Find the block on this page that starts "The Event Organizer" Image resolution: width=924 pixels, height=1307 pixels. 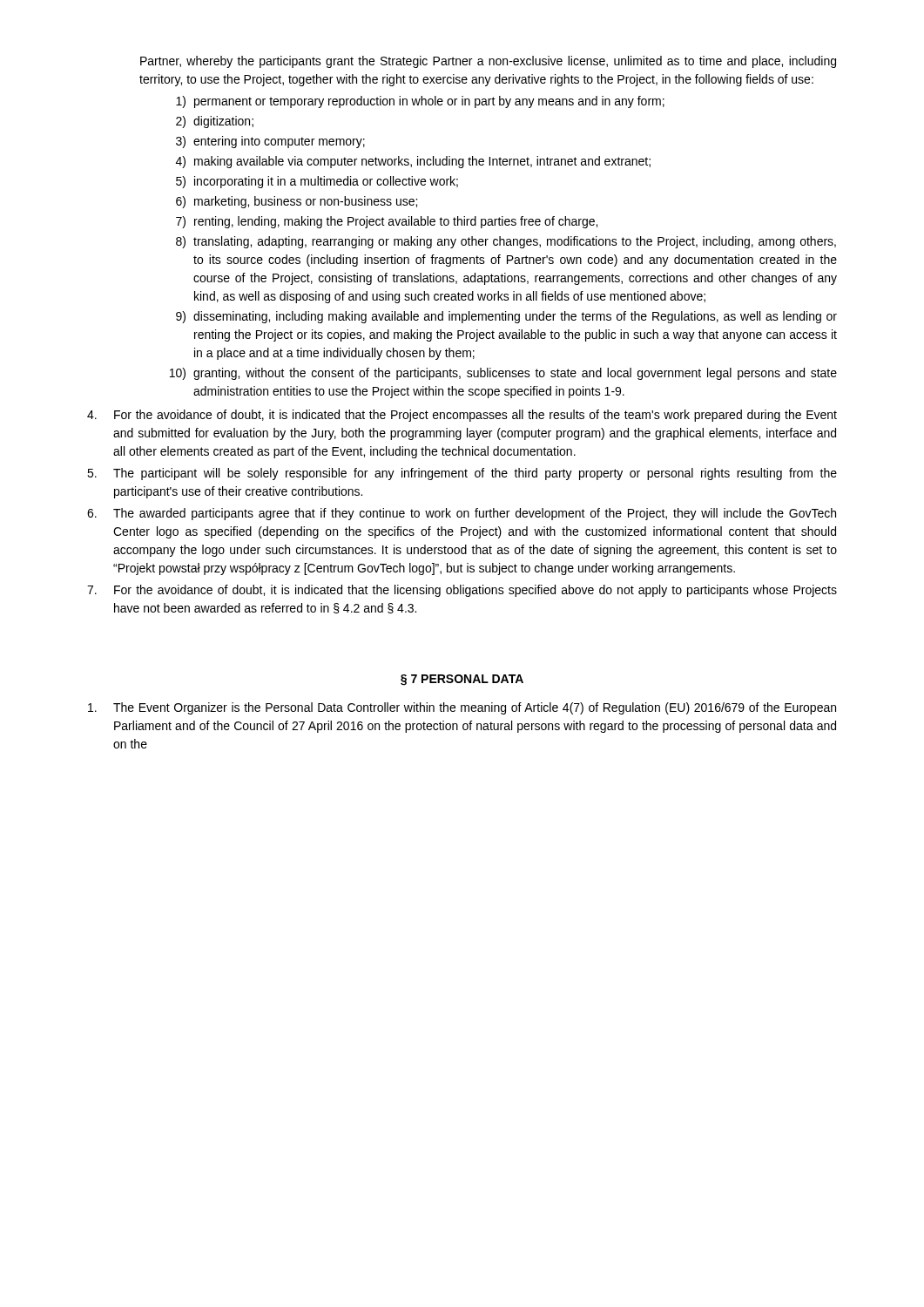click(462, 726)
